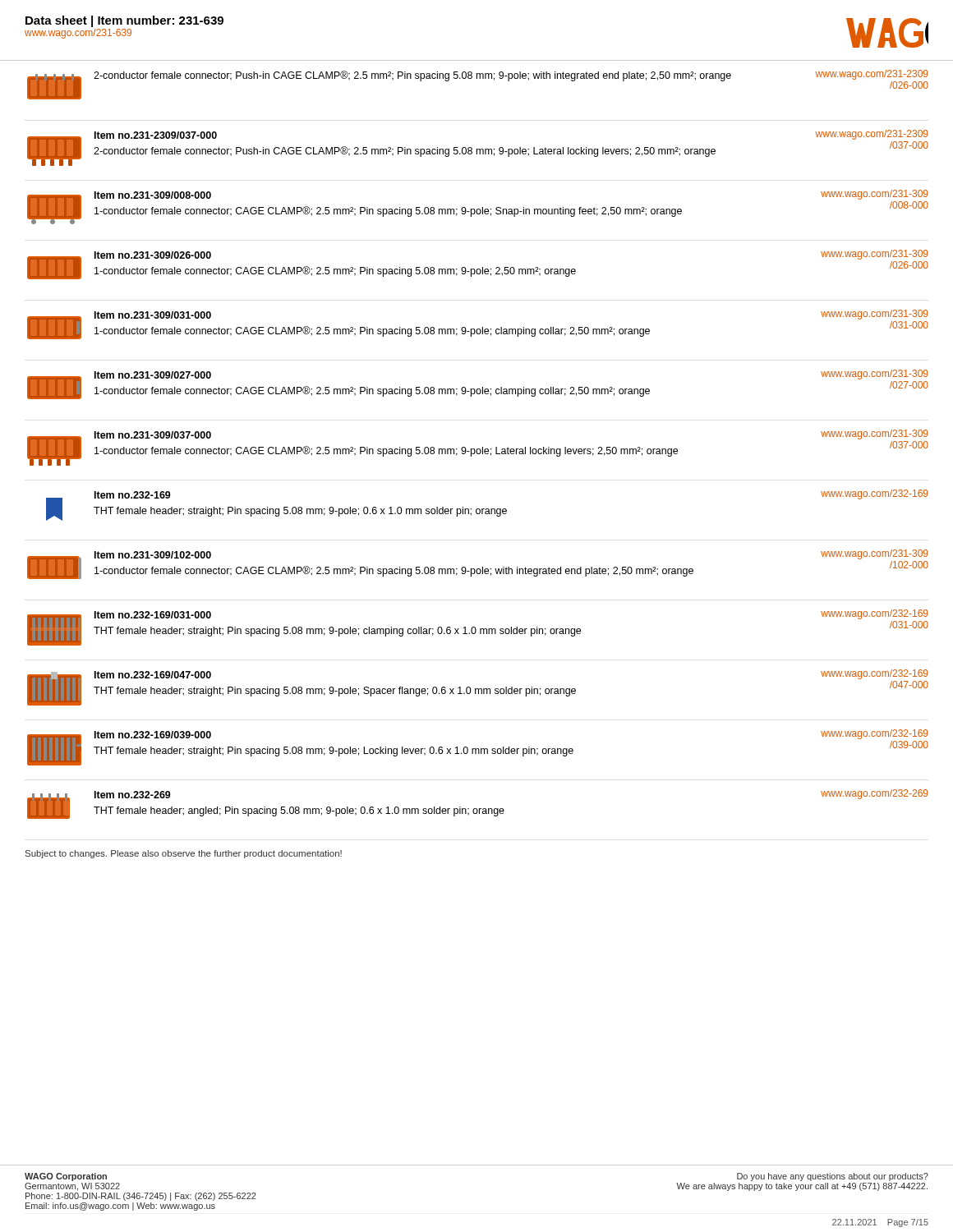Where is the passage that starts "Item no.232-269 THT"?

pyautogui.click(x=476, y=810)
